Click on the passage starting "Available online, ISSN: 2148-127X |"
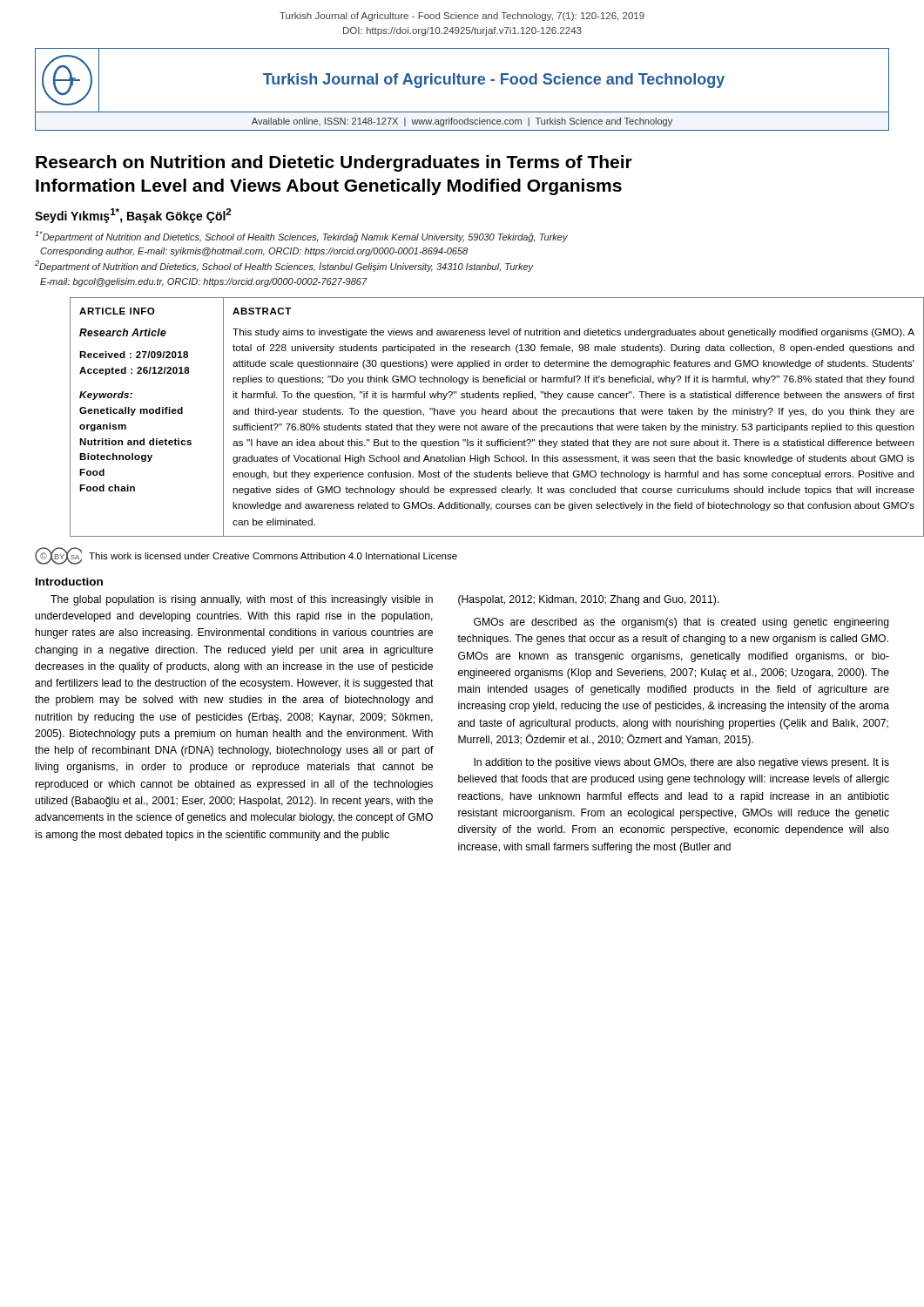Screen dimensions: 1307x924 tap(462, 121)
